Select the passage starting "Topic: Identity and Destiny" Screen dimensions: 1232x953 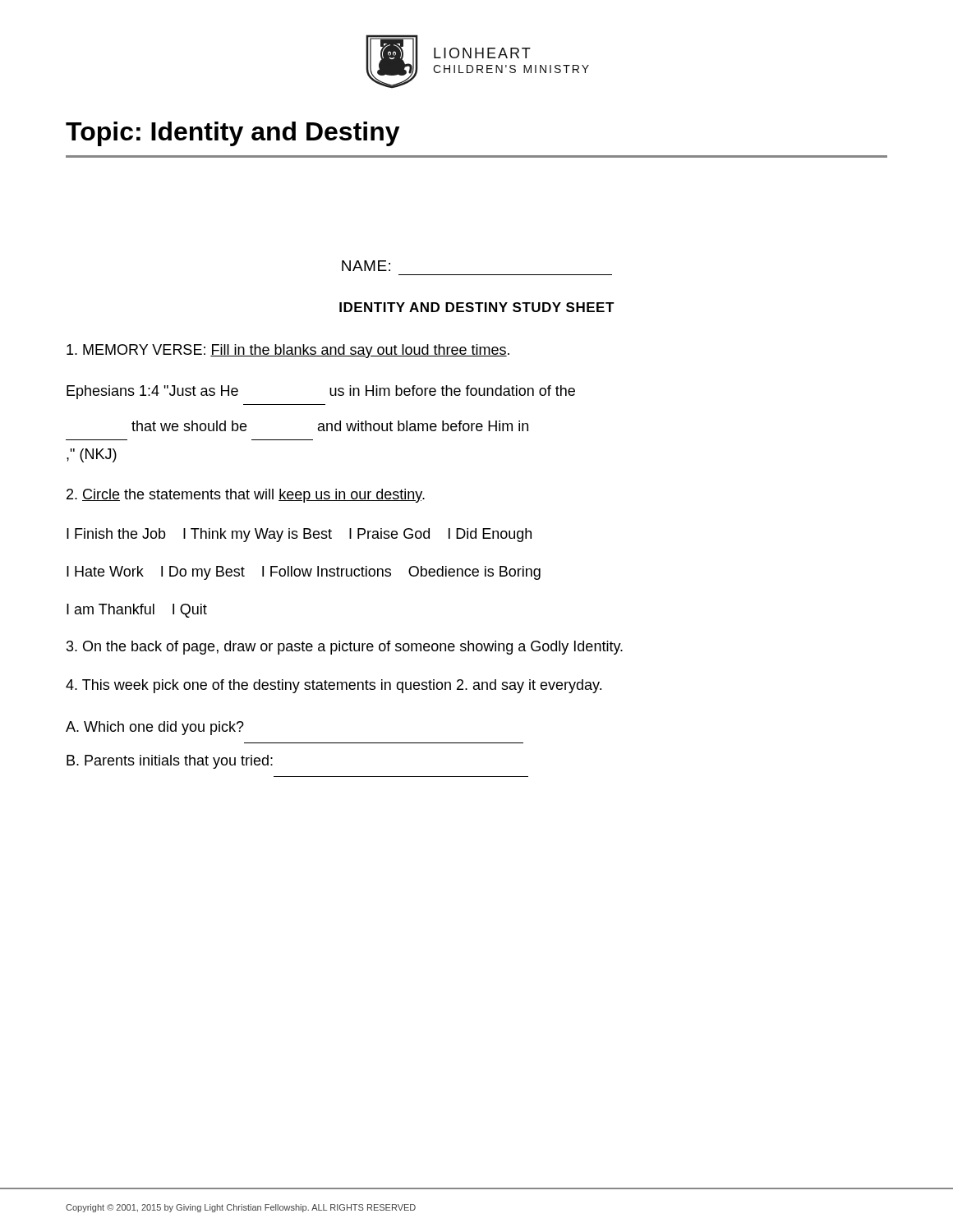[233, 131]
